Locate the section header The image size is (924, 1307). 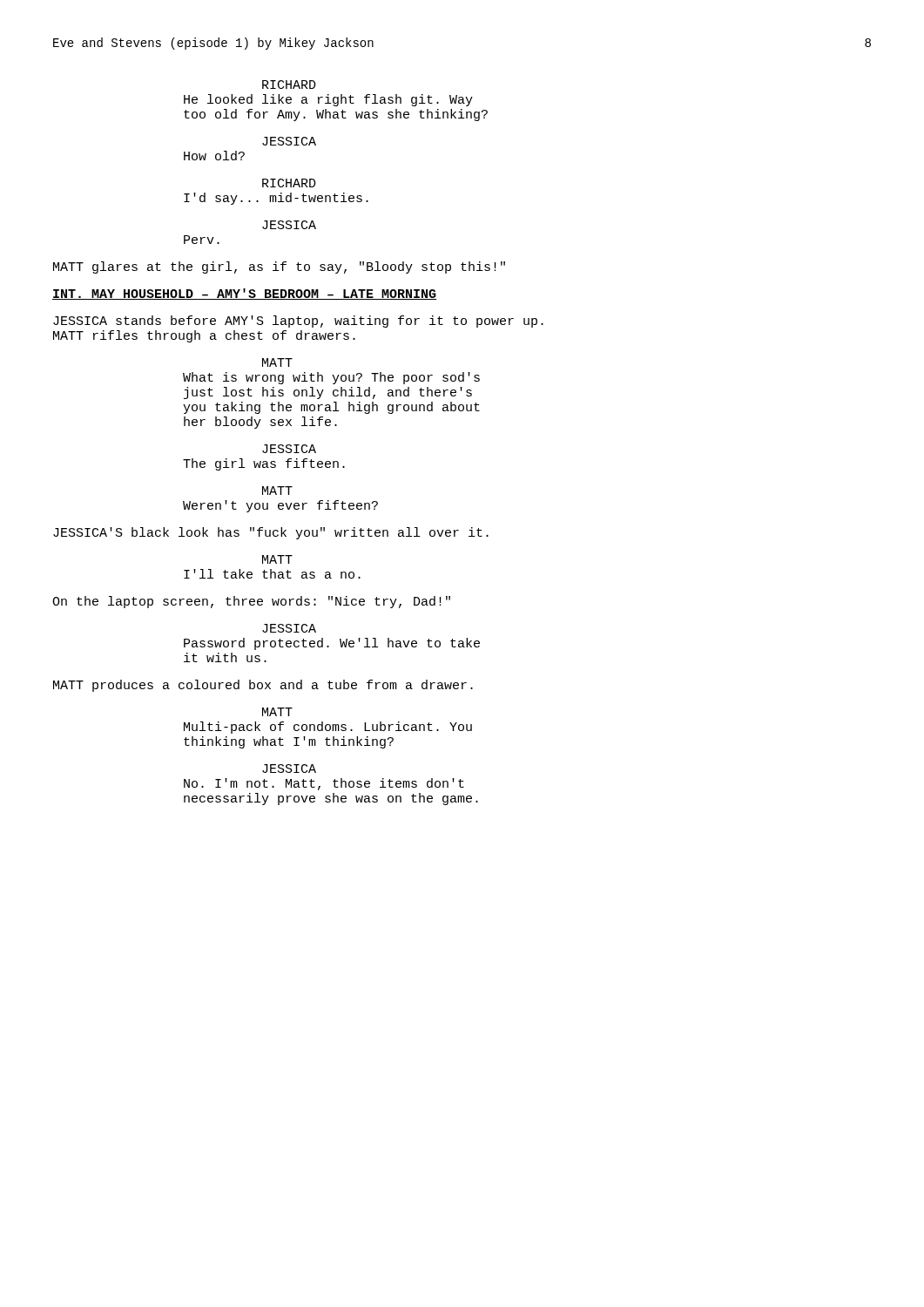[x=244, y=295]
